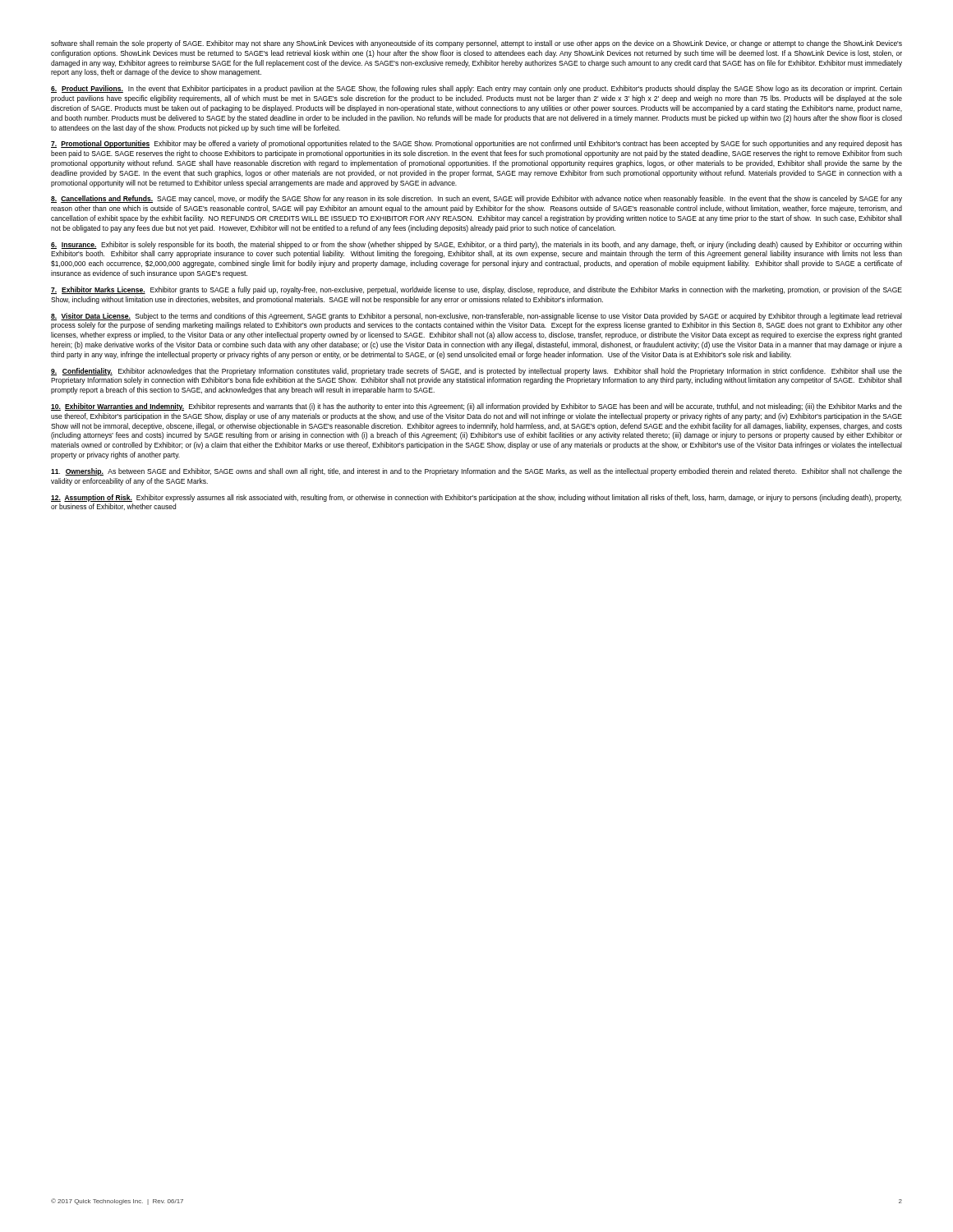Select the text starting "Exhibitor Marks License. Exhibitor grants to SAGE"
The width and height of the screenshot is (953, 1232).
(x=476, y=295)
